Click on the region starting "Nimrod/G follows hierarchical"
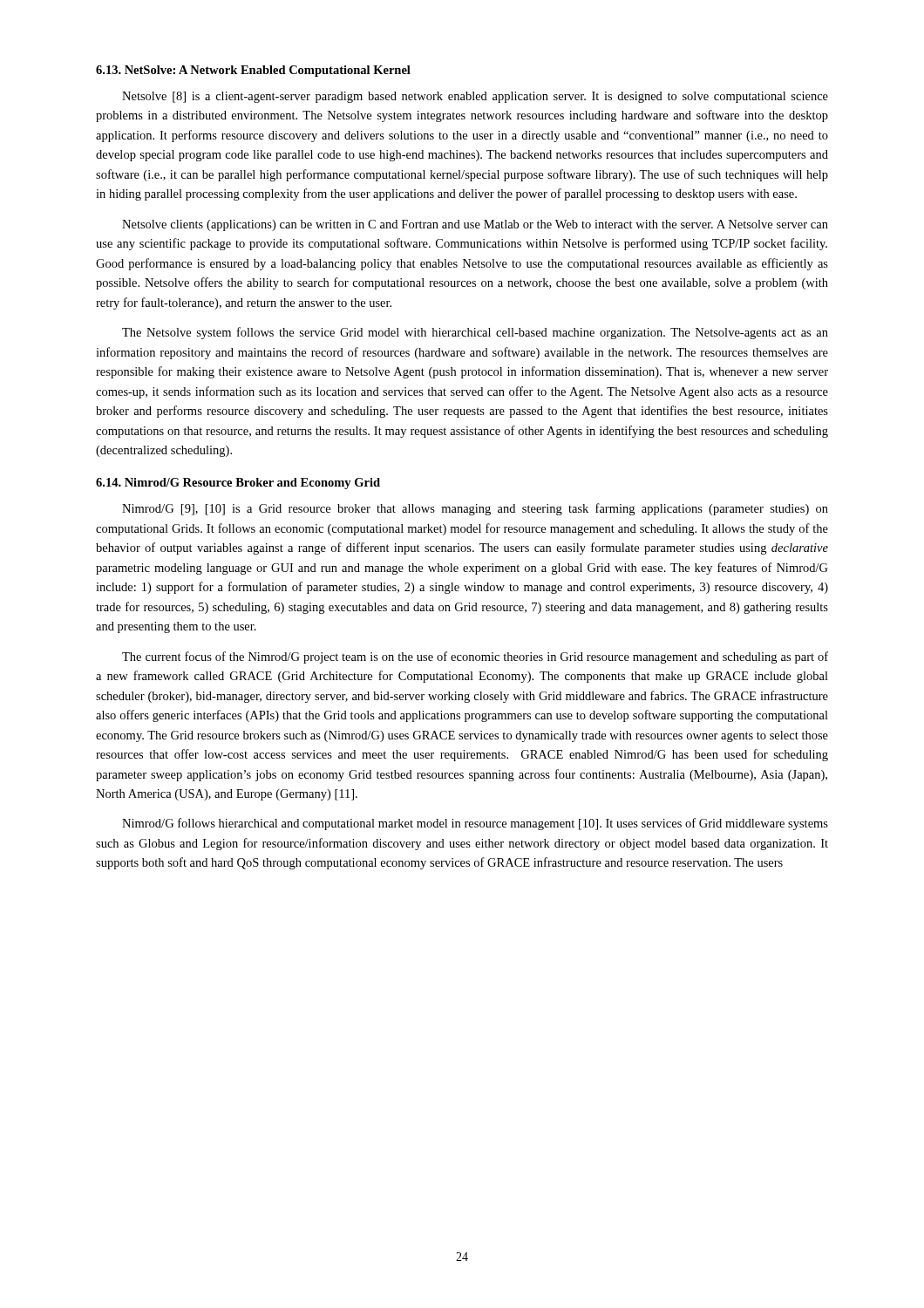924x1308 pixels. 462,843
